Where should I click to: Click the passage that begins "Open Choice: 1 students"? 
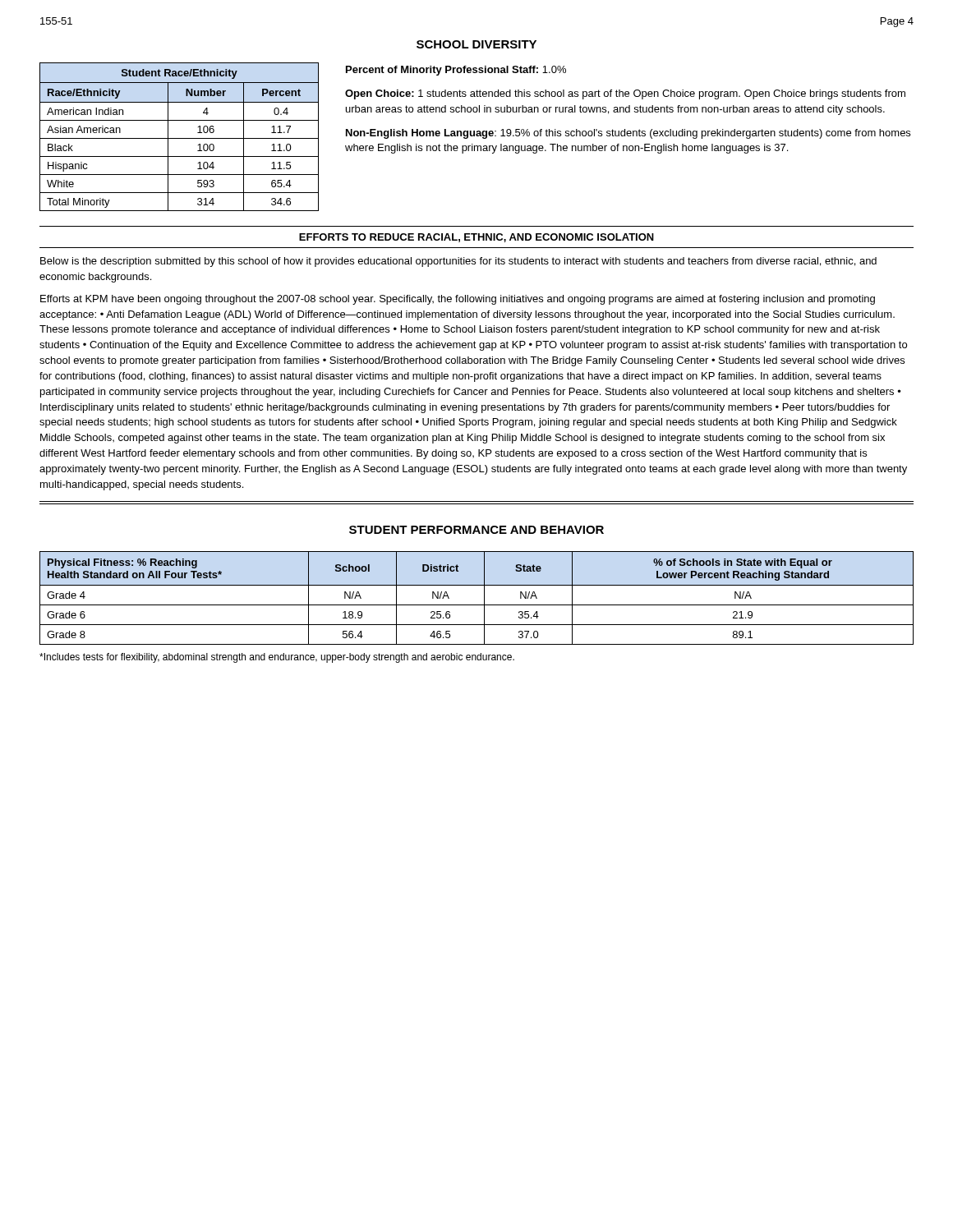tap(626, 101)
